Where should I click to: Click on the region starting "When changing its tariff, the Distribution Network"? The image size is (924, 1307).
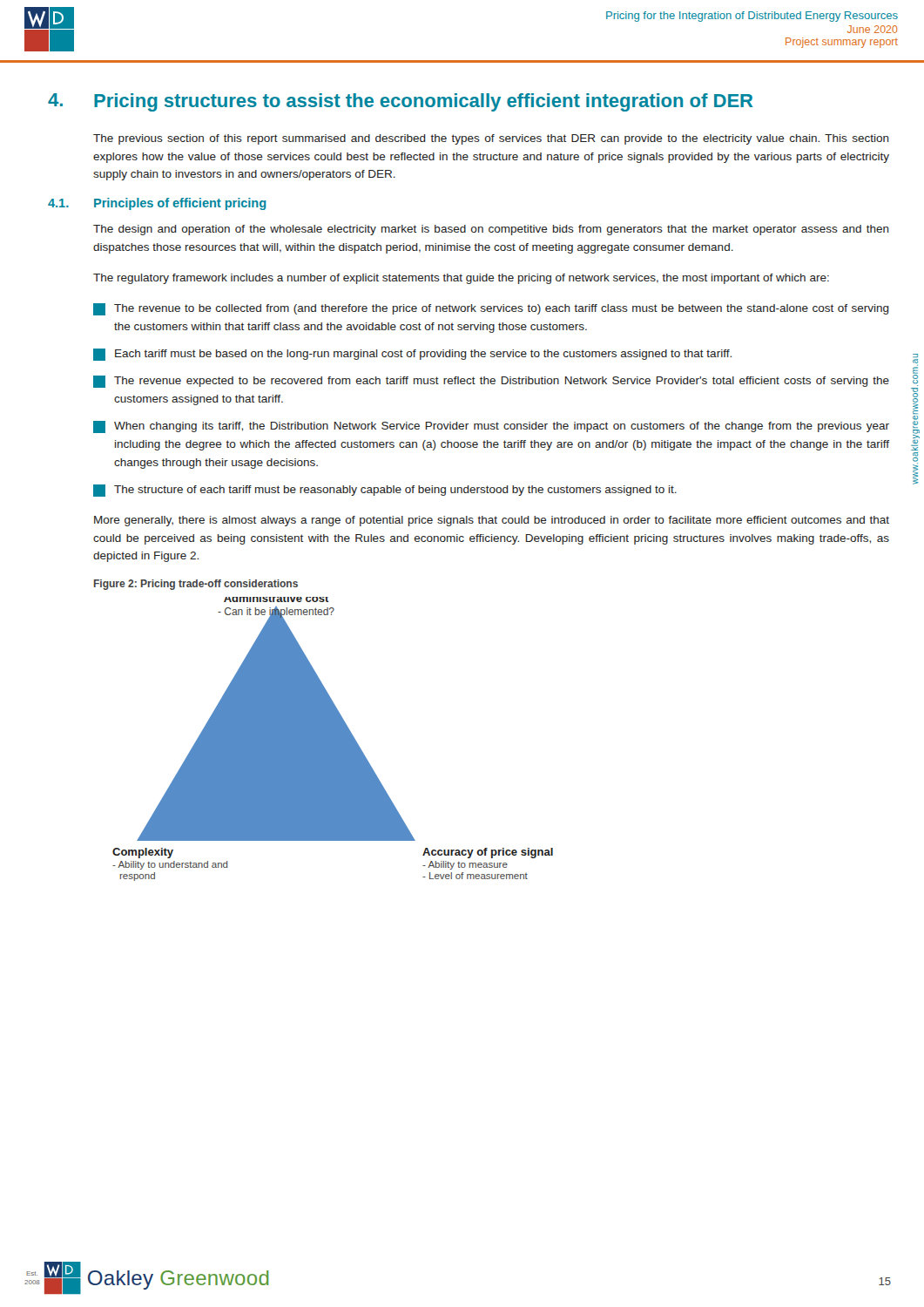click(x=491, y=445)
